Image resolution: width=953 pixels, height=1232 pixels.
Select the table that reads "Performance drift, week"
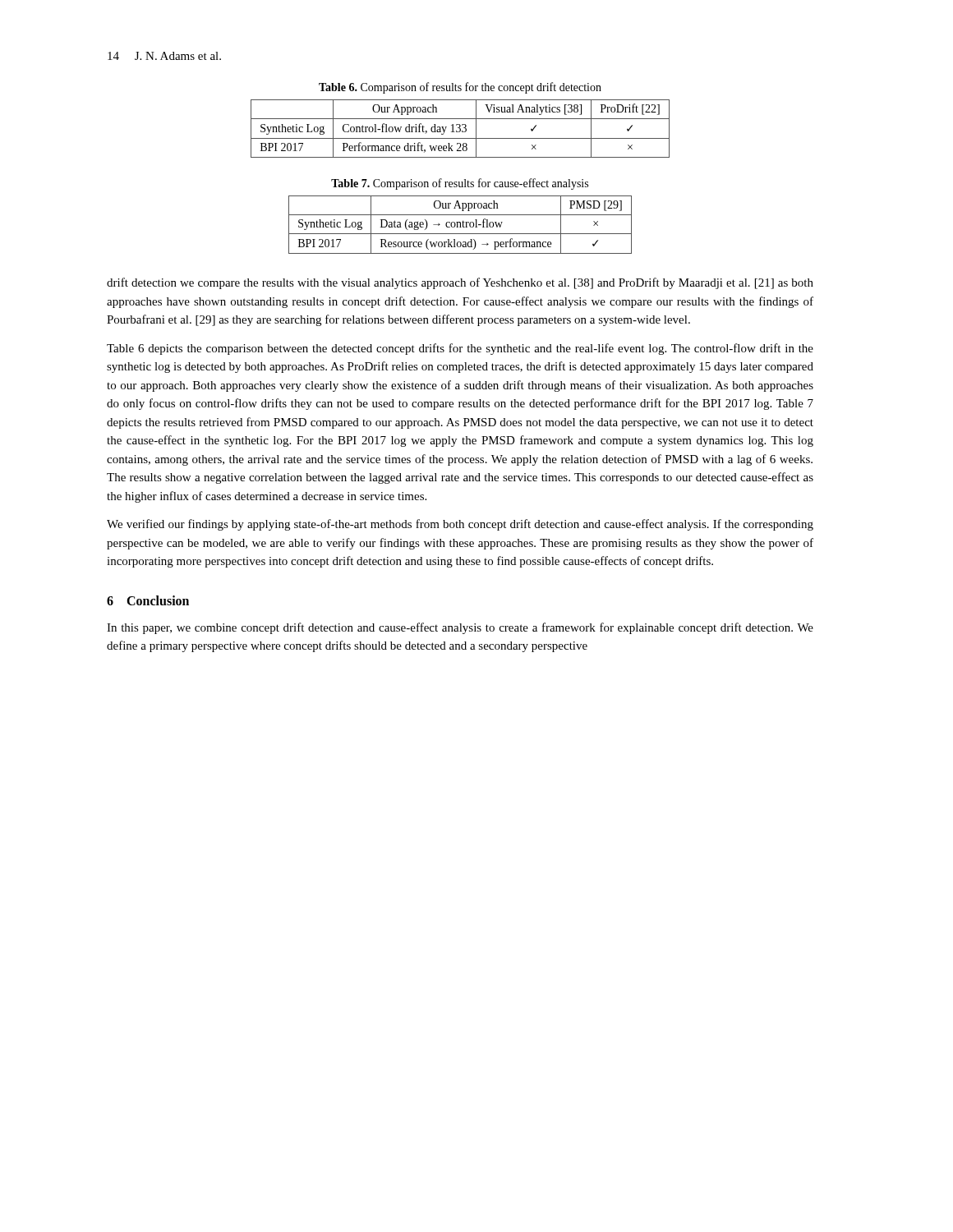click(460, 129)
